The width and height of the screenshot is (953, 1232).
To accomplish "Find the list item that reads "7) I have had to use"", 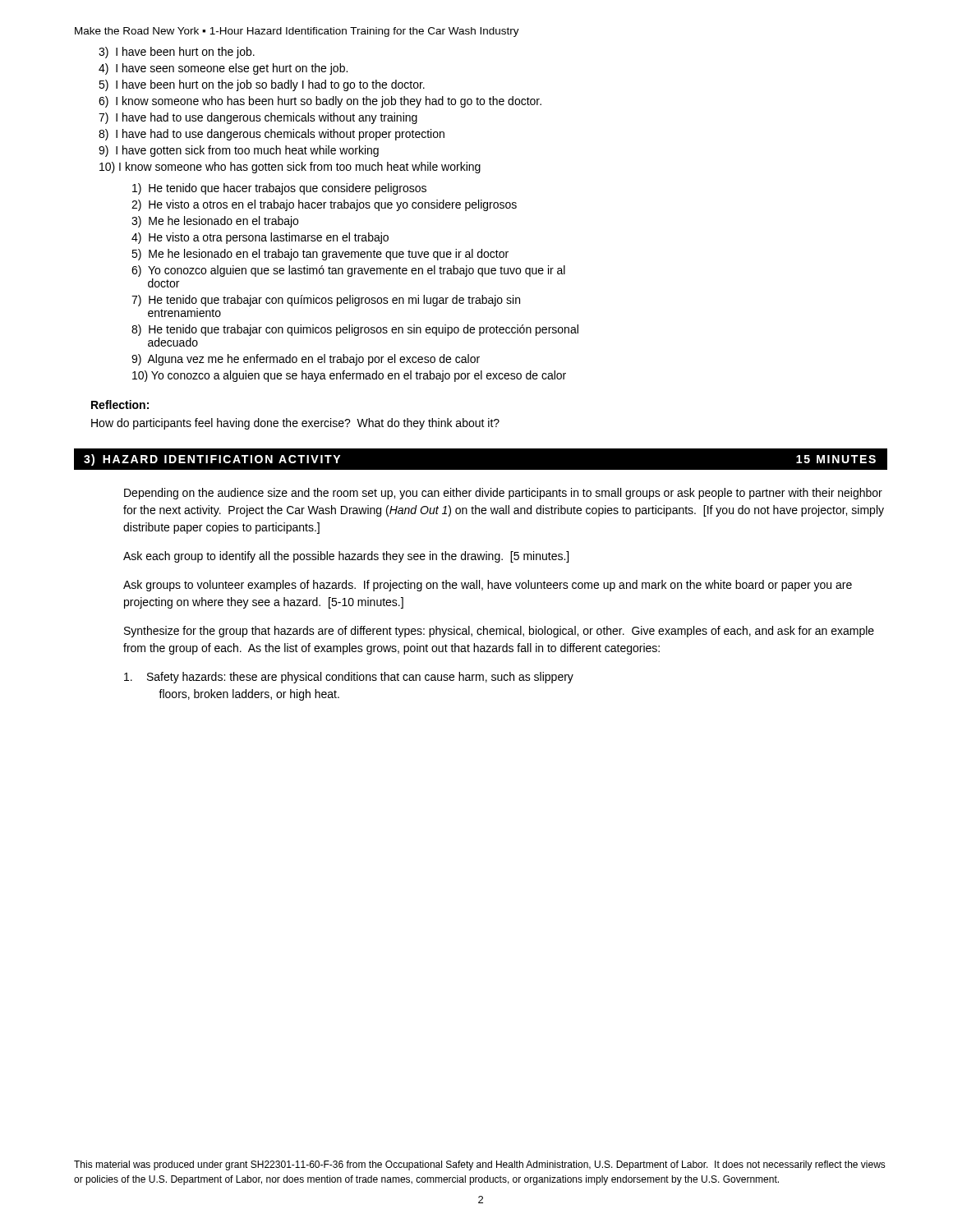I will point(258,117).
